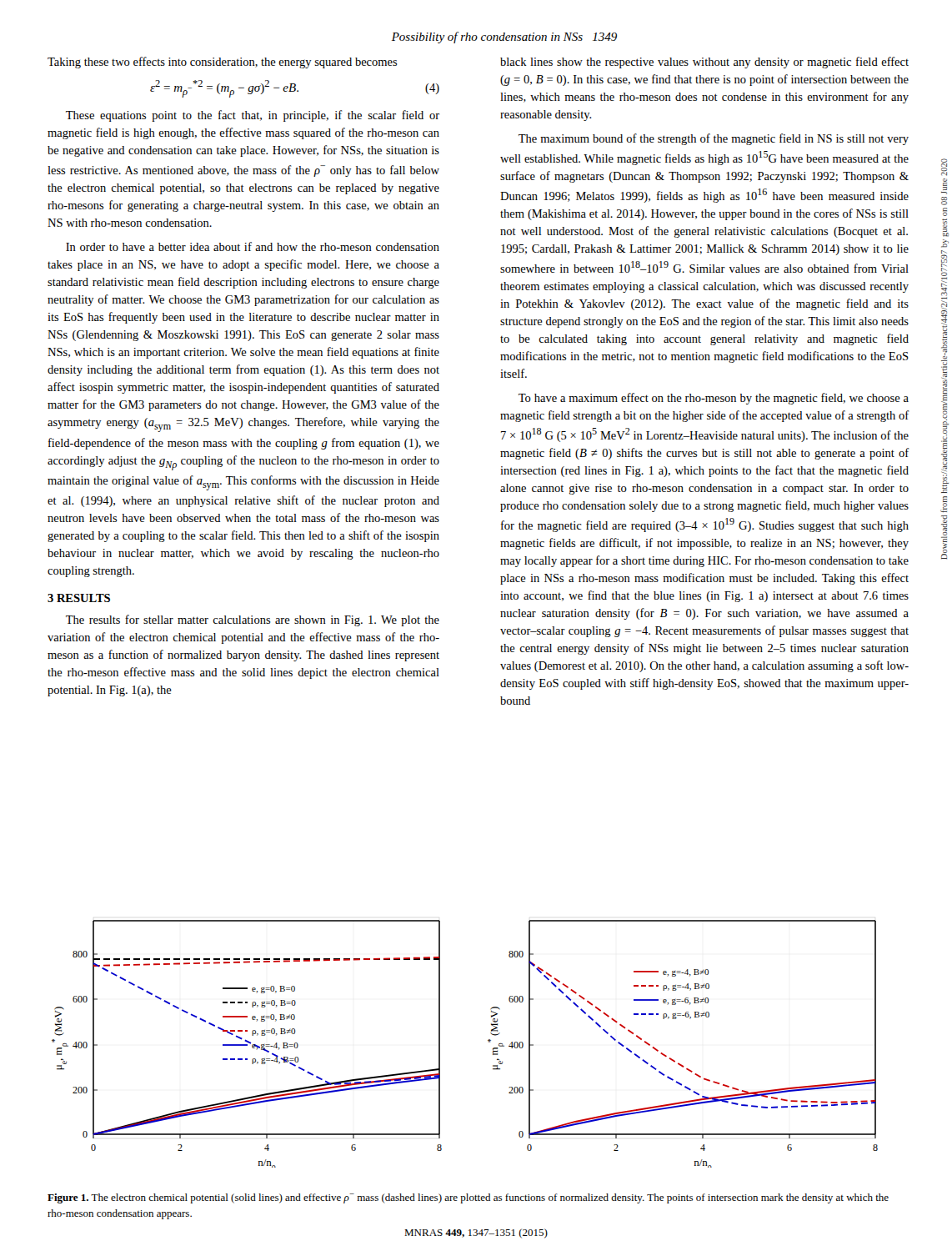The height and width of the screenshot is (1251, 952).
Task: Locate the caption that opens with "Figure 1. The"
Action: (468, 1204)
